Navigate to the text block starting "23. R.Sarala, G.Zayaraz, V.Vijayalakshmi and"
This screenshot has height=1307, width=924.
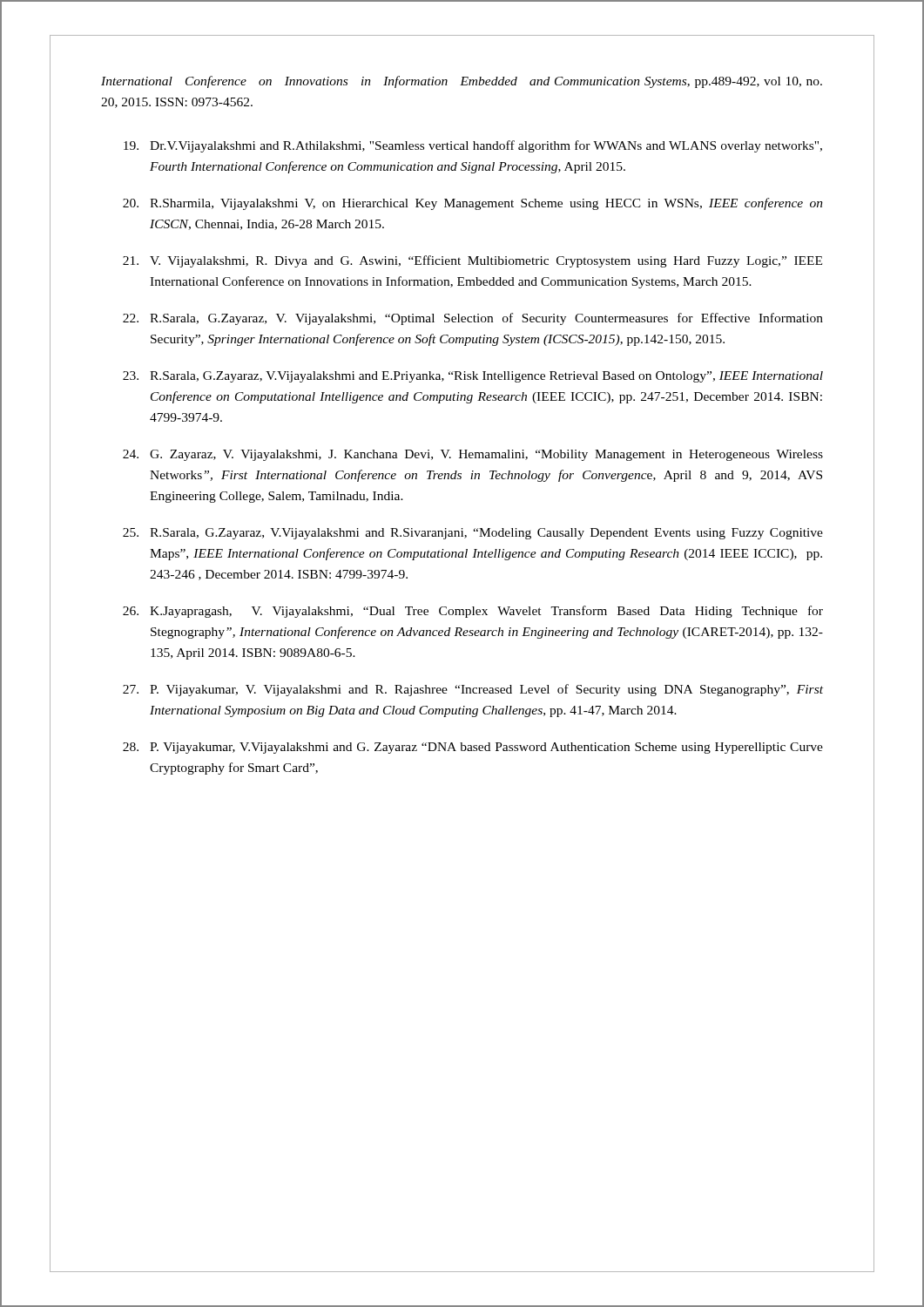(462, 397)
